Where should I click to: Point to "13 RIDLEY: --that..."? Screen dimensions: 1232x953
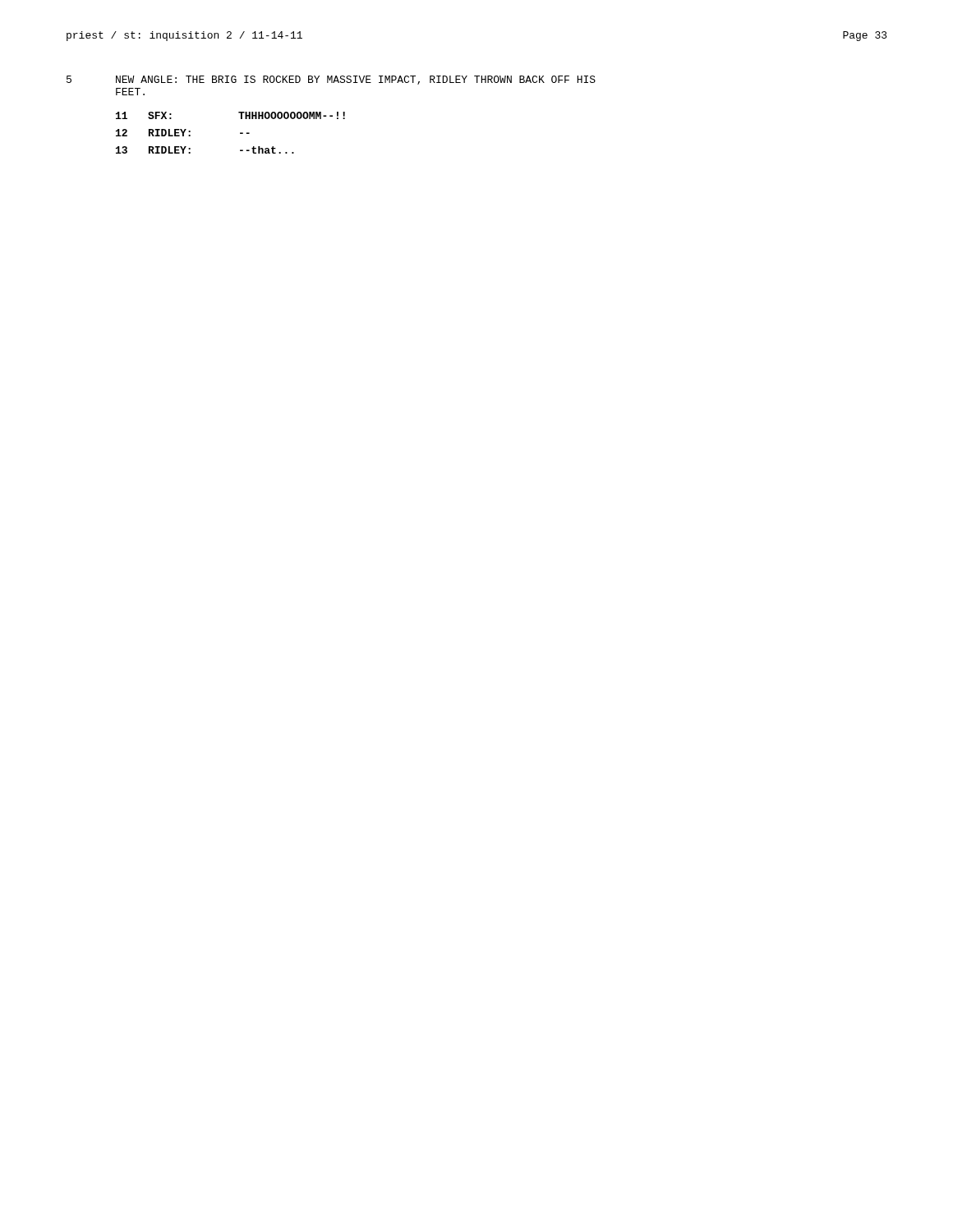(170, 150)
